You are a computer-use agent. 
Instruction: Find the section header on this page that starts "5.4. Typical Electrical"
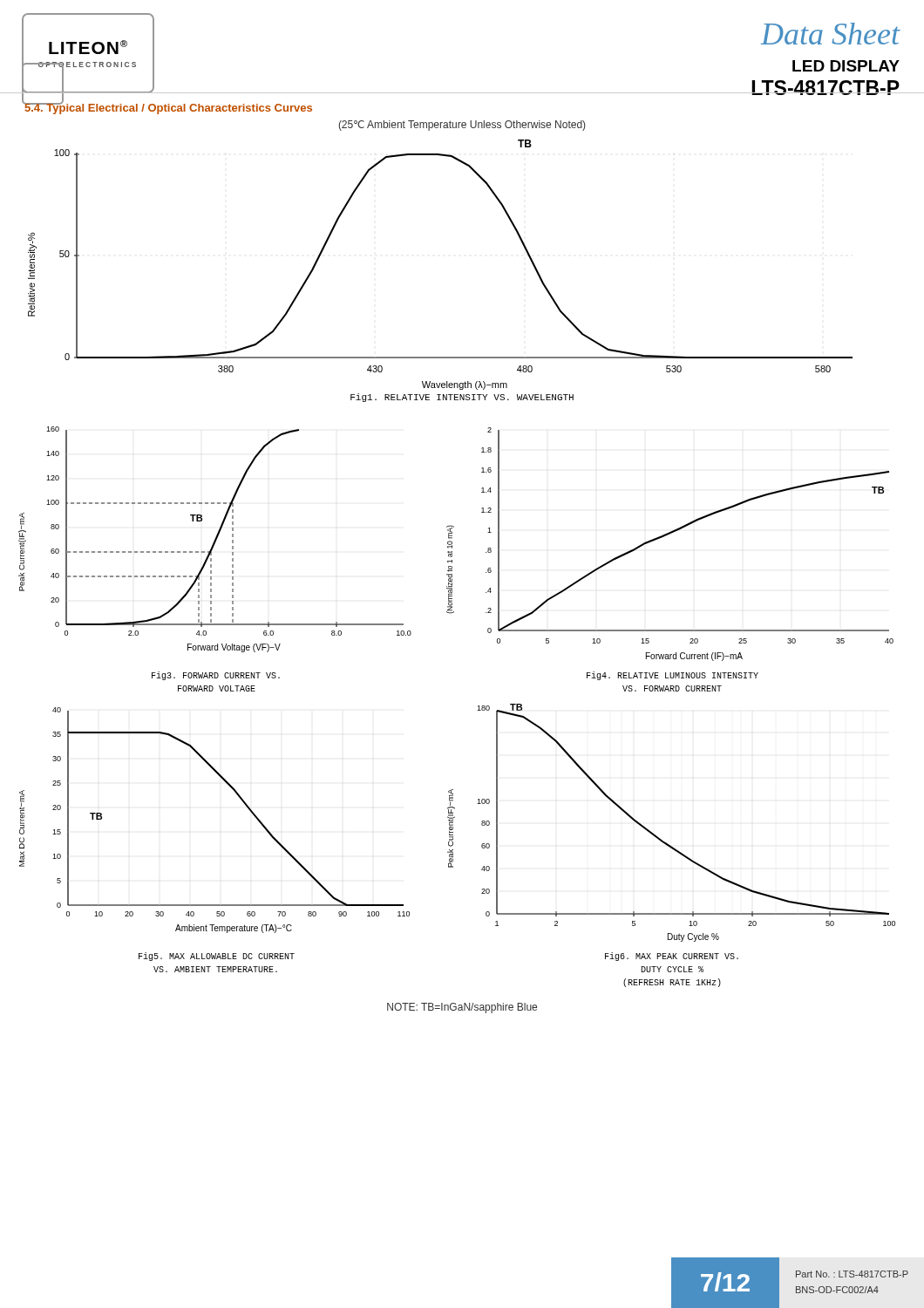point(169,108)
